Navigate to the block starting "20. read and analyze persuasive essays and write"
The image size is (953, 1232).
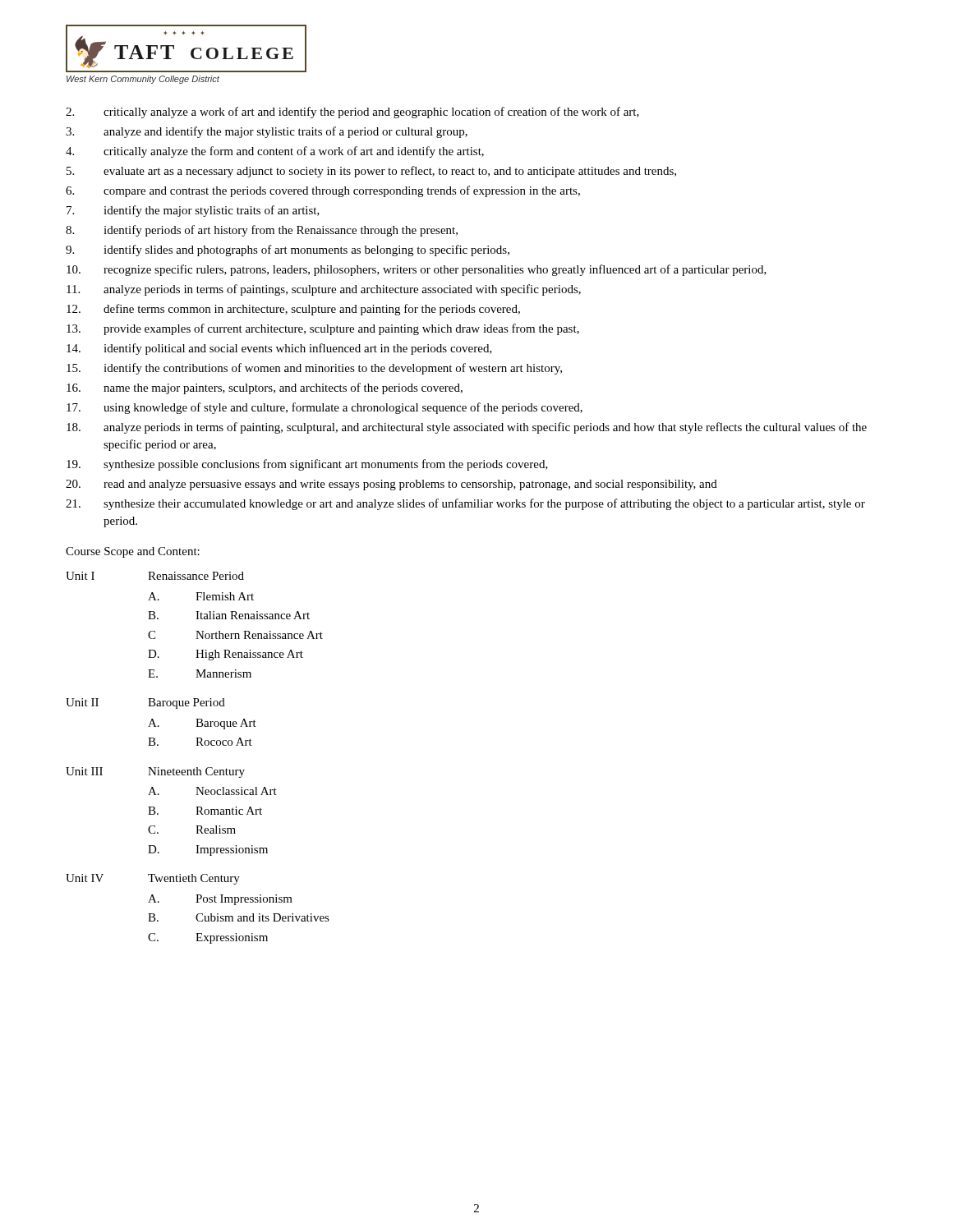[476, 484]
